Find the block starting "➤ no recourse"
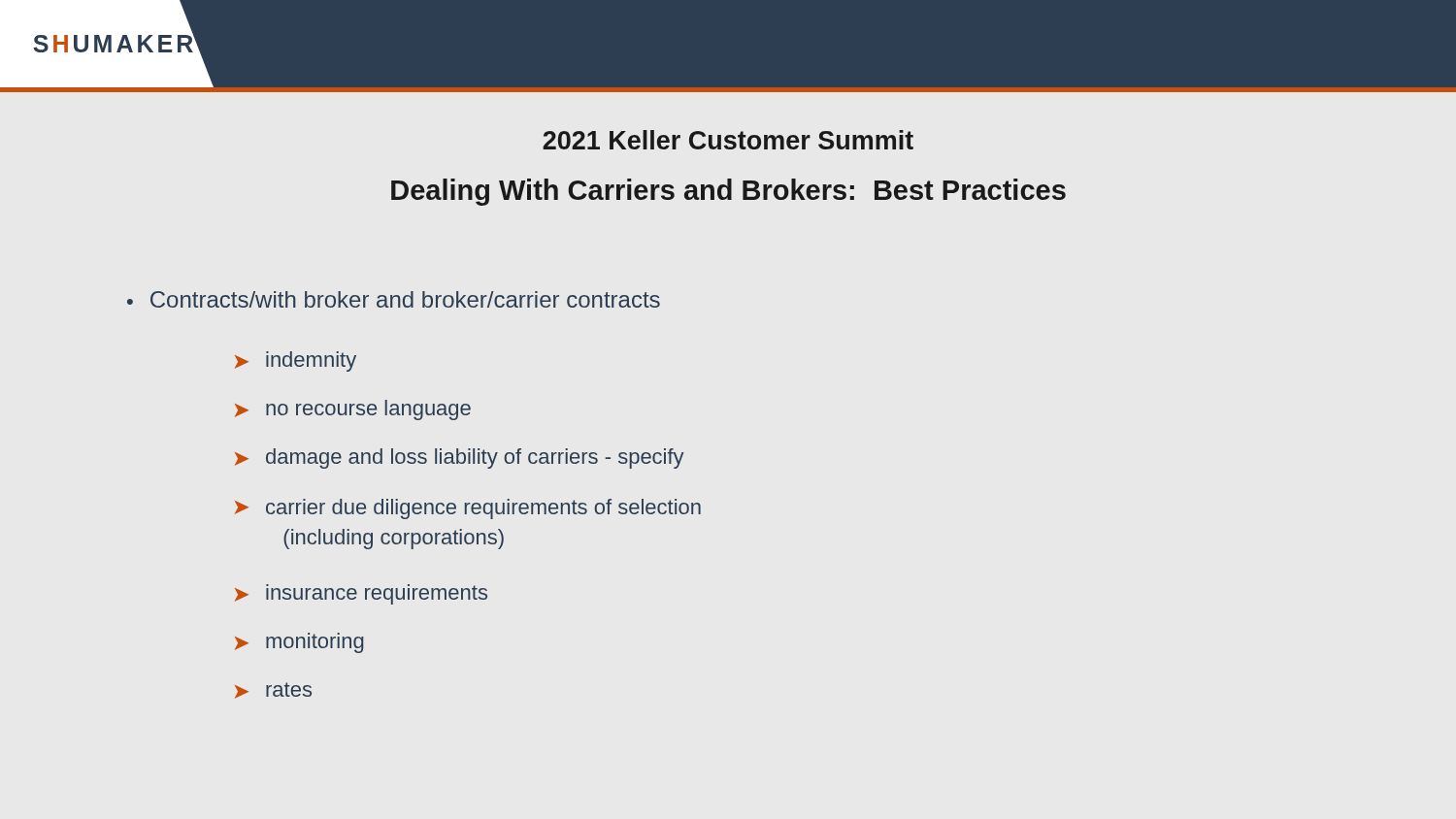The image size is (1456, 819). 352,409
